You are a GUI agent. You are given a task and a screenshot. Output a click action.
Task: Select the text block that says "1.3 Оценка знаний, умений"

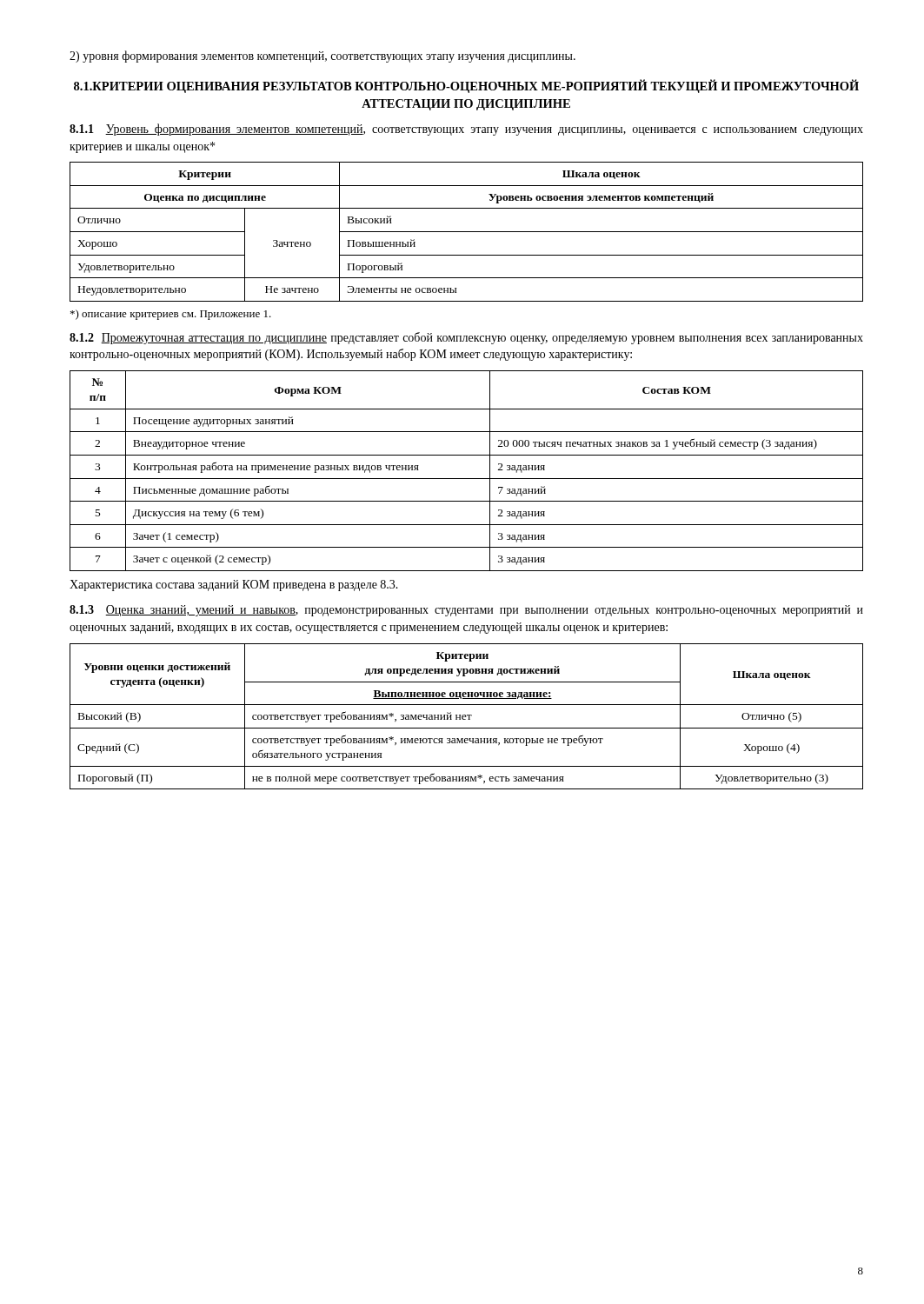[466, 619]
